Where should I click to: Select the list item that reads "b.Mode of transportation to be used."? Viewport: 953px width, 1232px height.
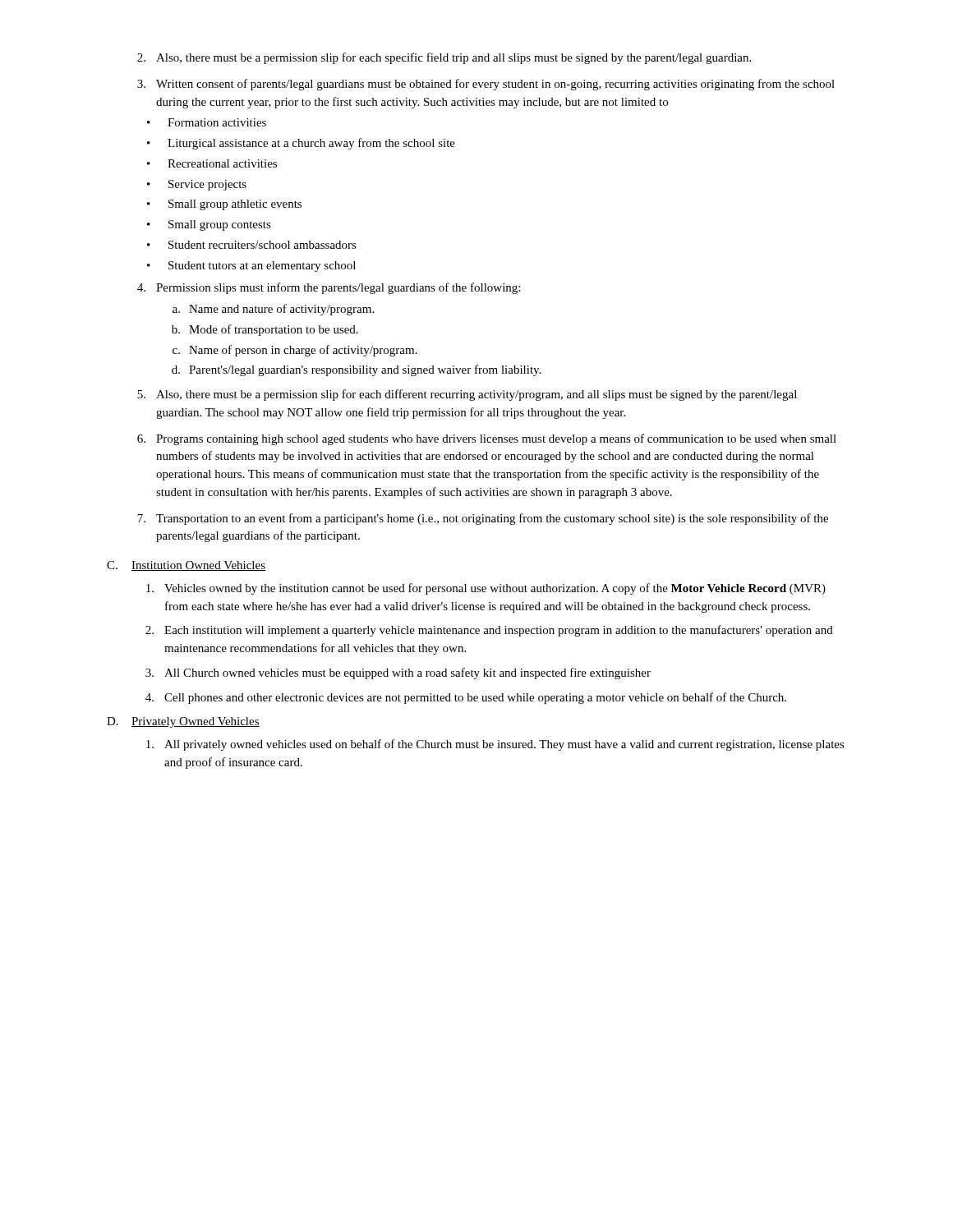(x=257, y=330)
